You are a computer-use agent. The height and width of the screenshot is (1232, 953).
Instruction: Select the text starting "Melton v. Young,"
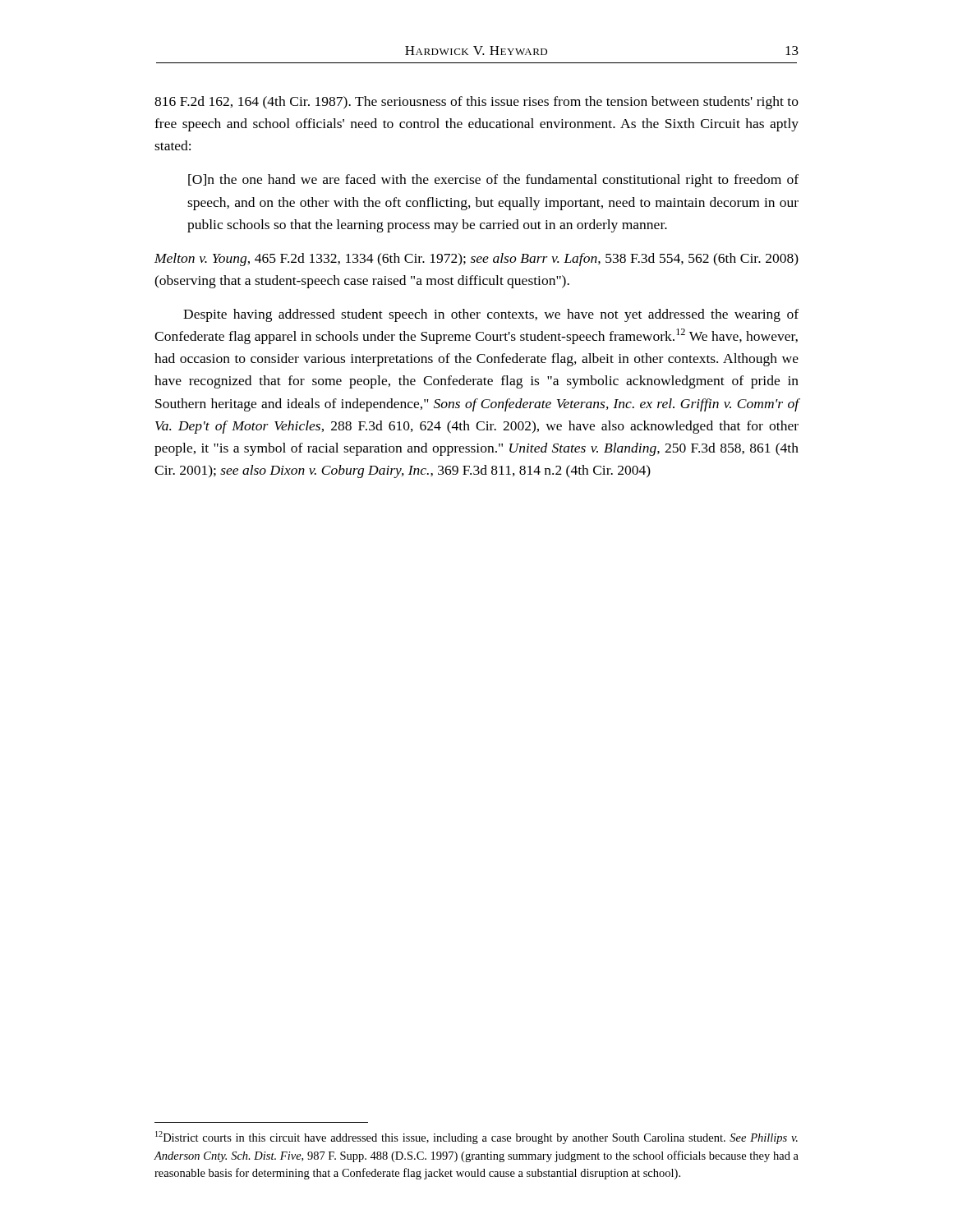click(476, 269)
